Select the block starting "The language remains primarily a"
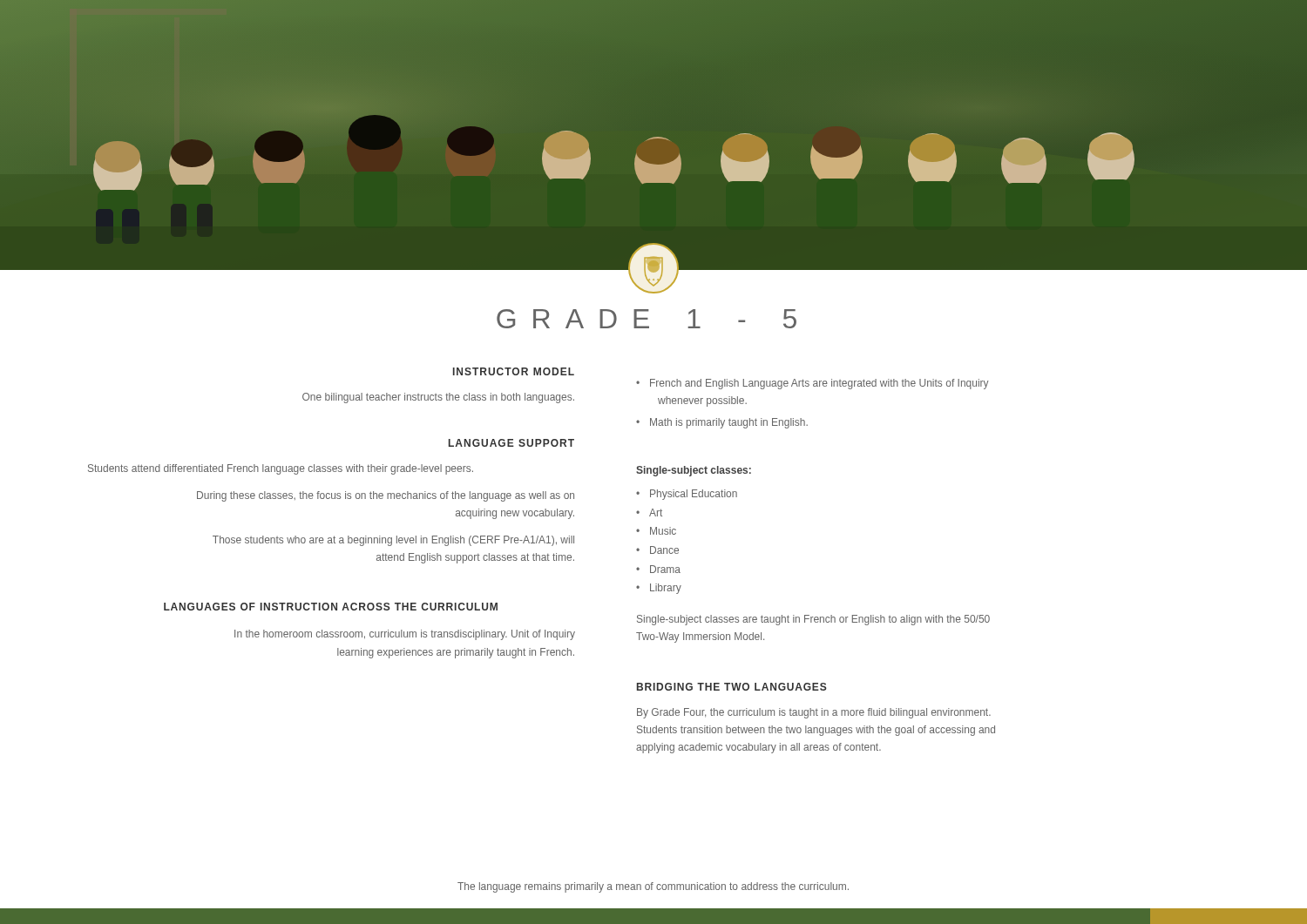 [x=654, y=887]
